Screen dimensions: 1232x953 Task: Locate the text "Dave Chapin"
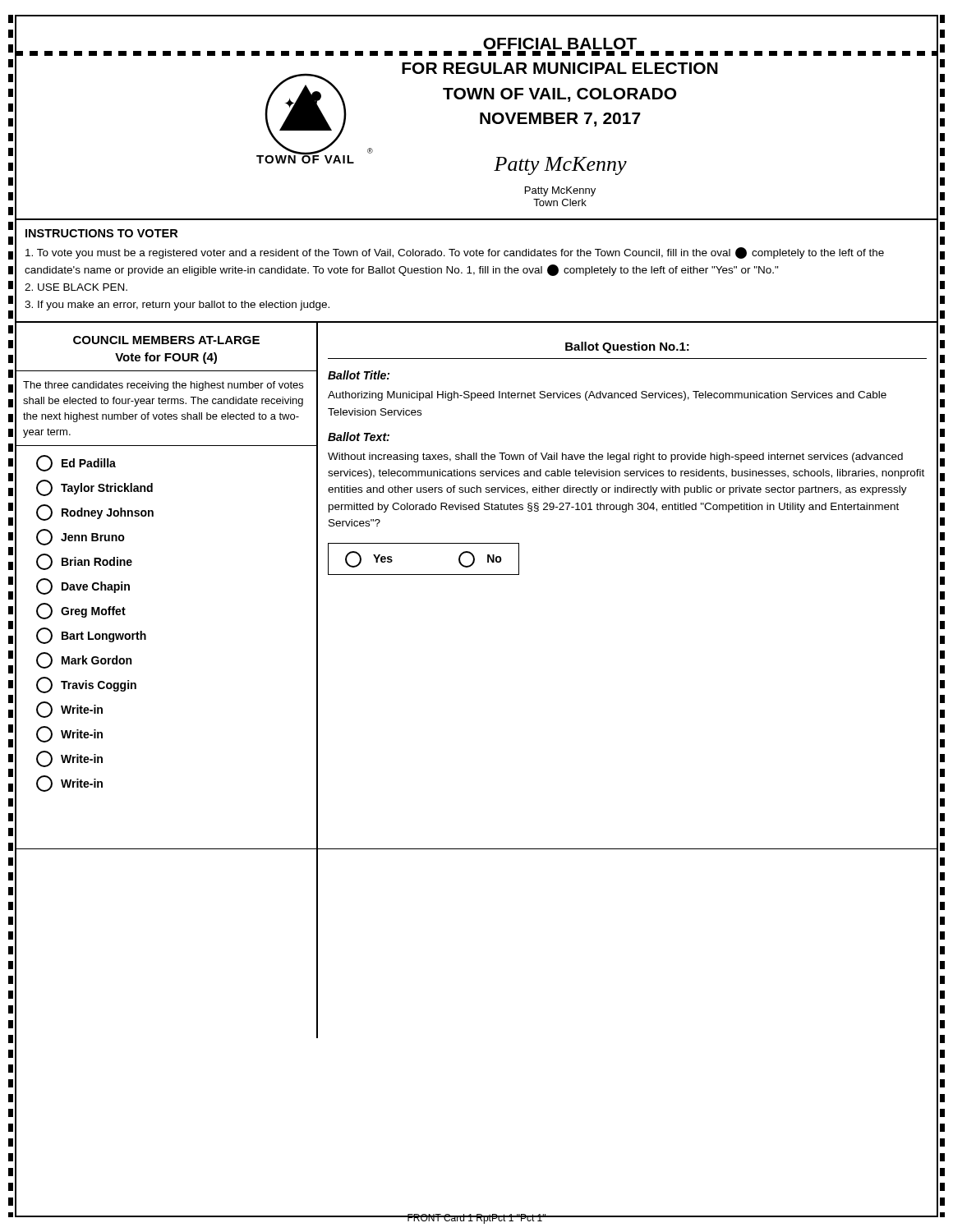pyautogui.click(x=83, y=586)
